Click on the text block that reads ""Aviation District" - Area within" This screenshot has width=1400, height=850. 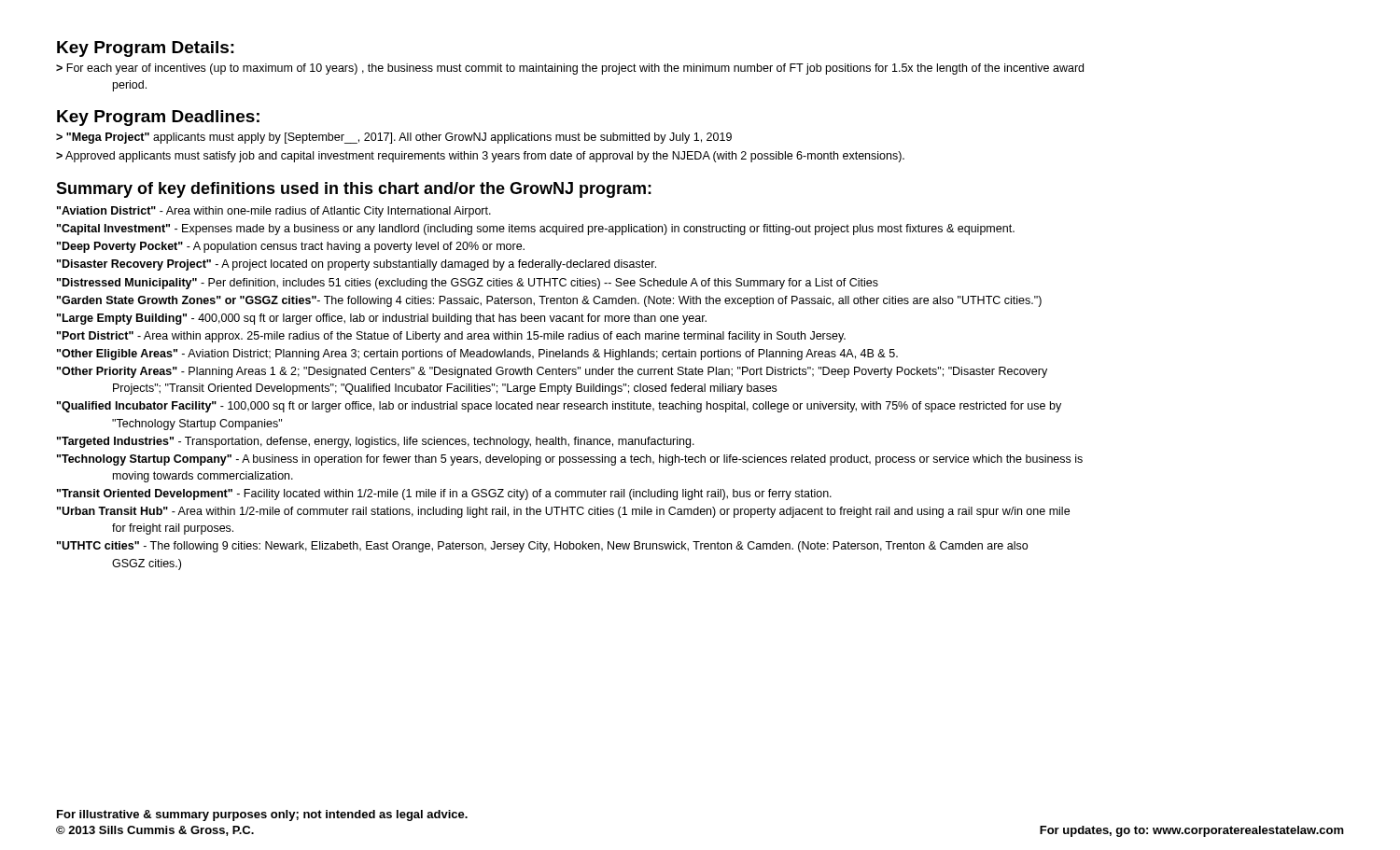coord(274,211)
